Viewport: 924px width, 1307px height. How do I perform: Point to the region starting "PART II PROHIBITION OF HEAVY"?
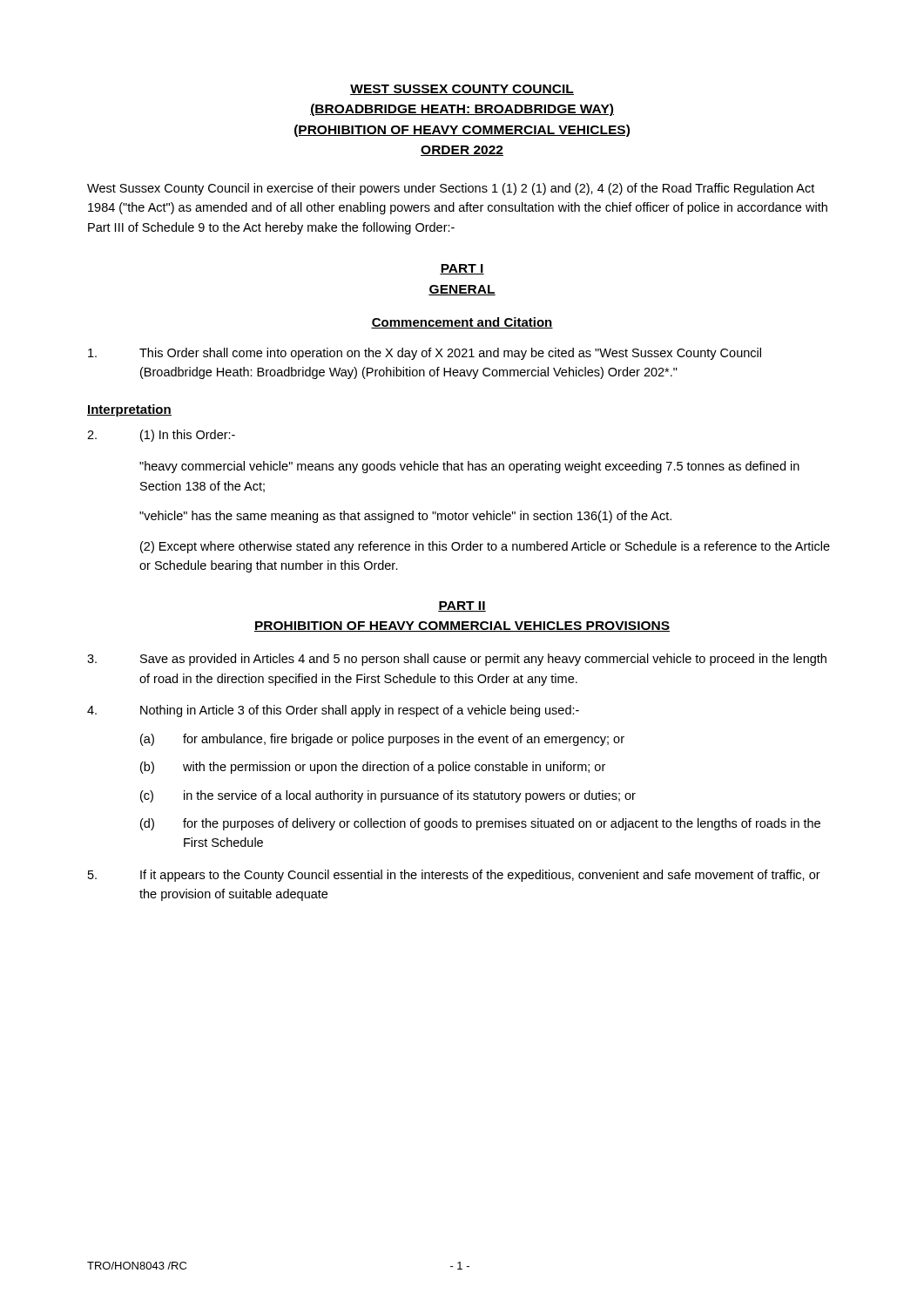pyautogui.click(x=462, y=615)
